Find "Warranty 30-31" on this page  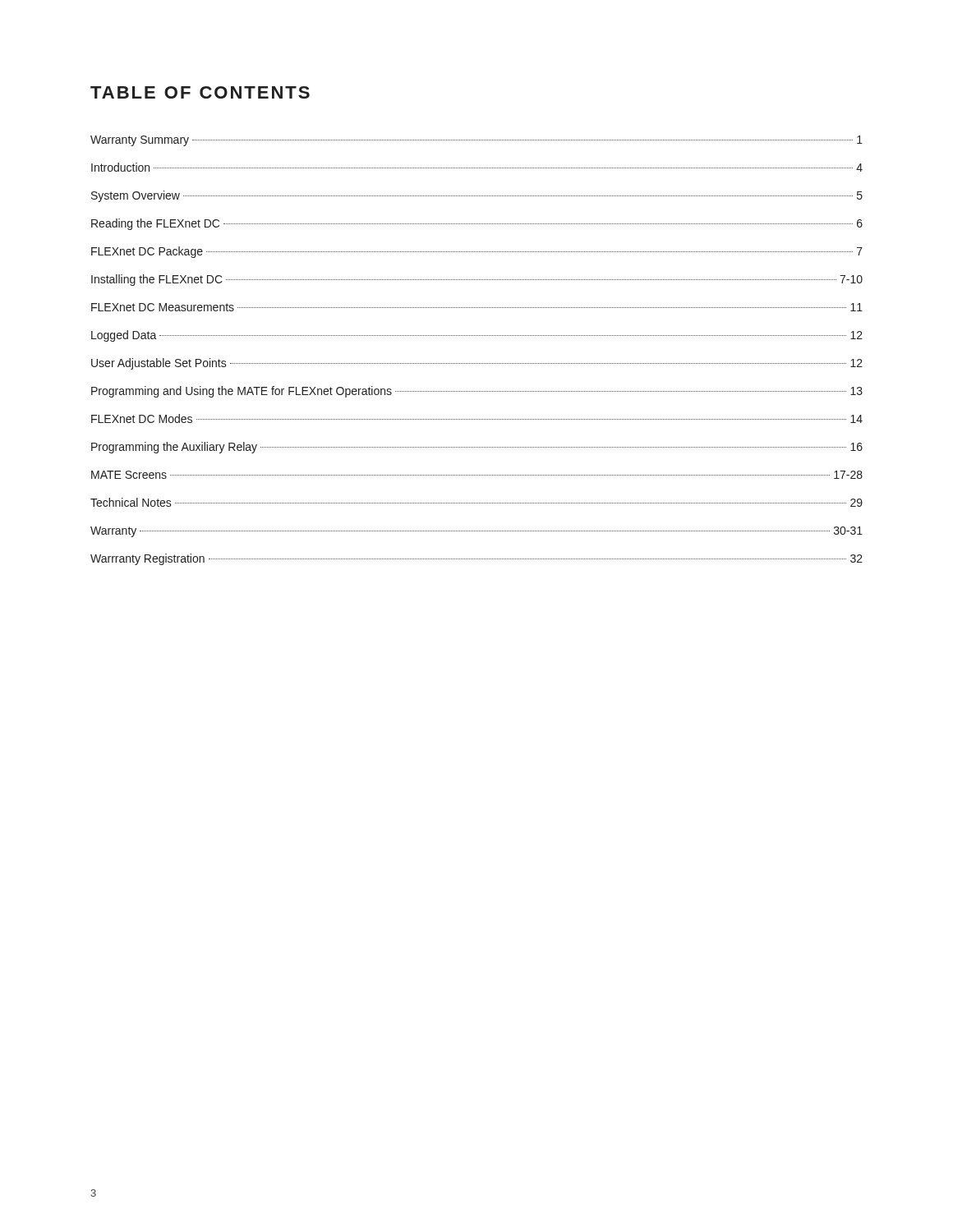pyautogui.click(x=476, y=531)
